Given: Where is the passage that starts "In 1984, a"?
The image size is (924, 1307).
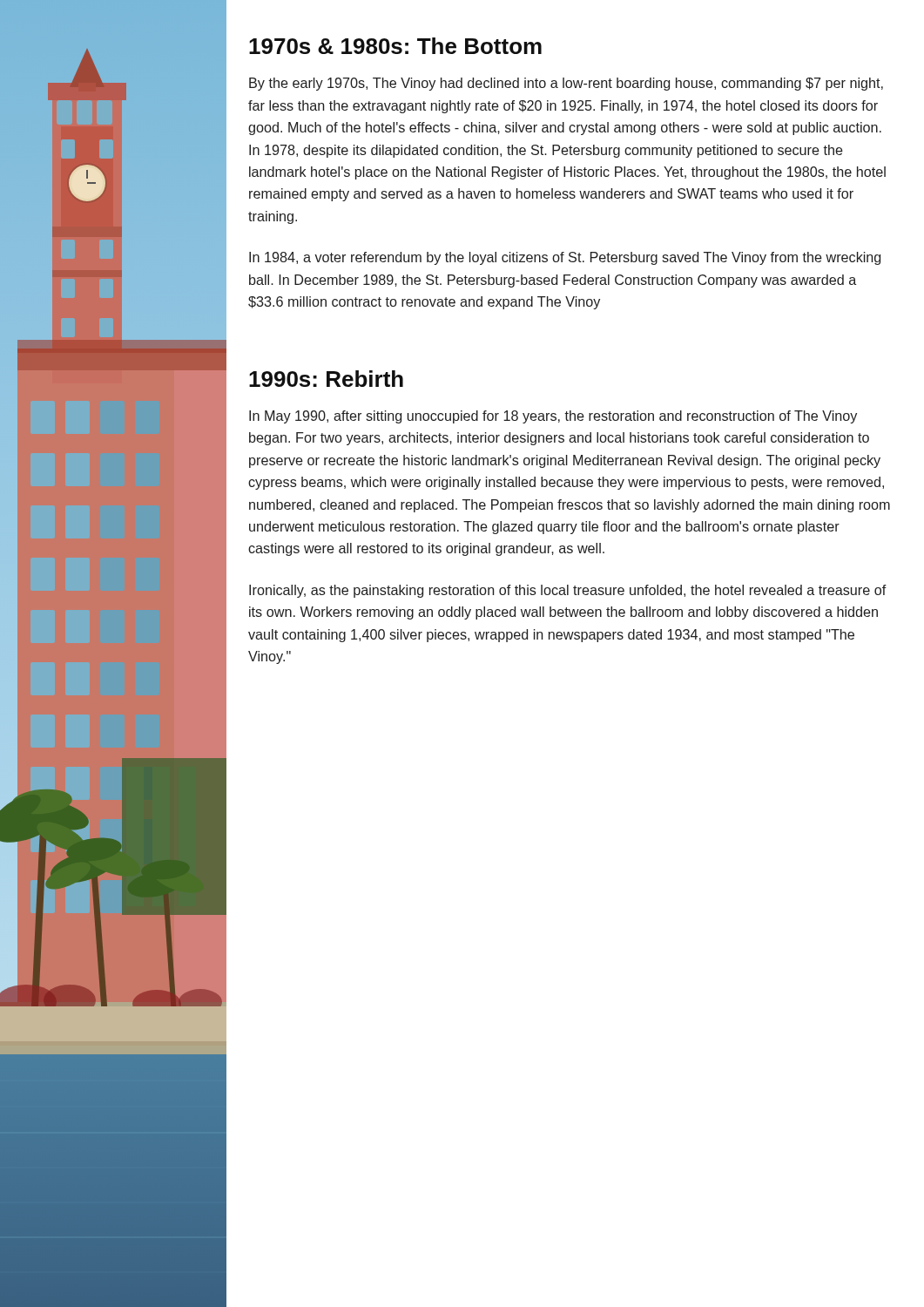Looking at the screenshot, I should (x=565, y=279).
